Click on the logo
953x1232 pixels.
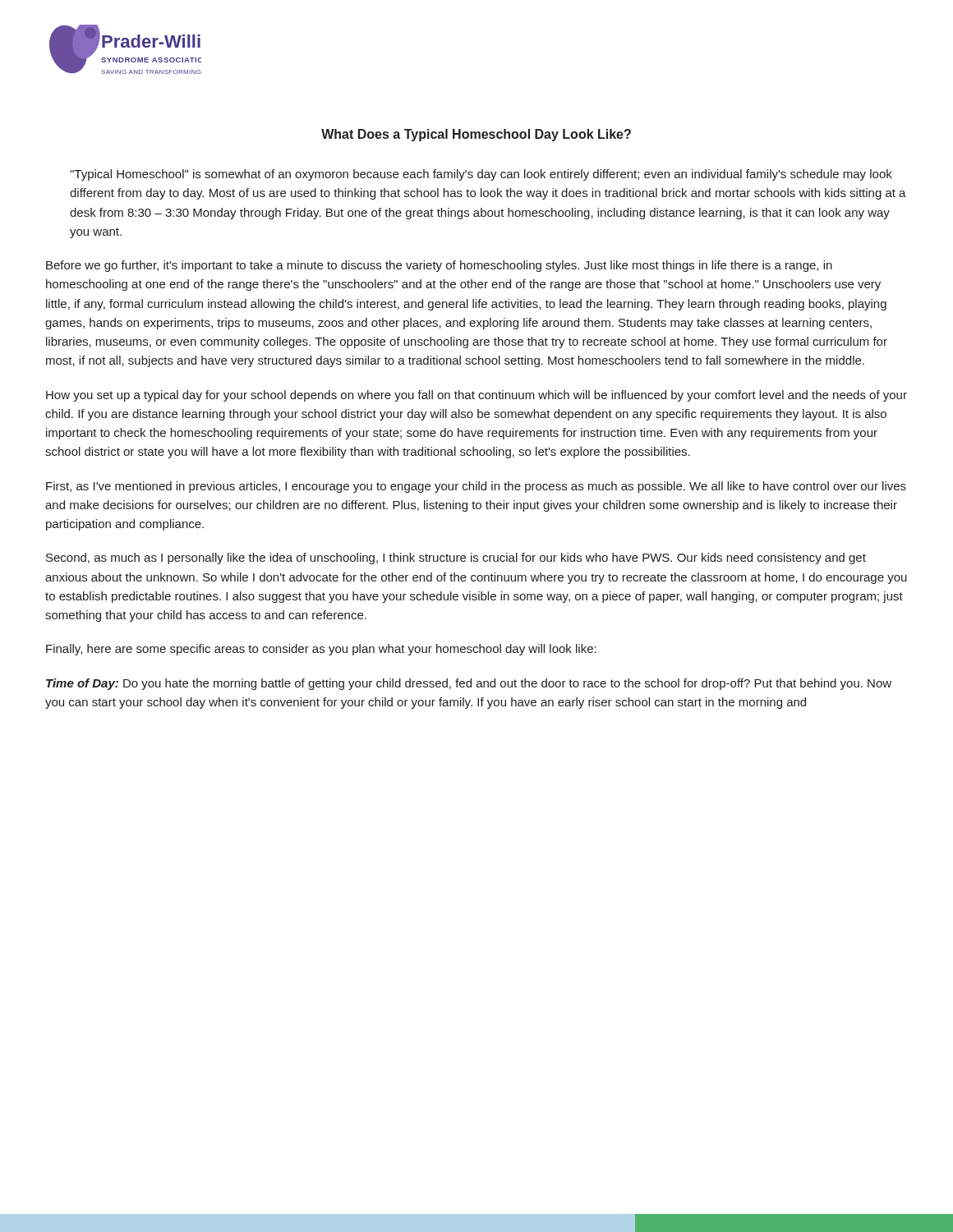click(x=127, y=71)
